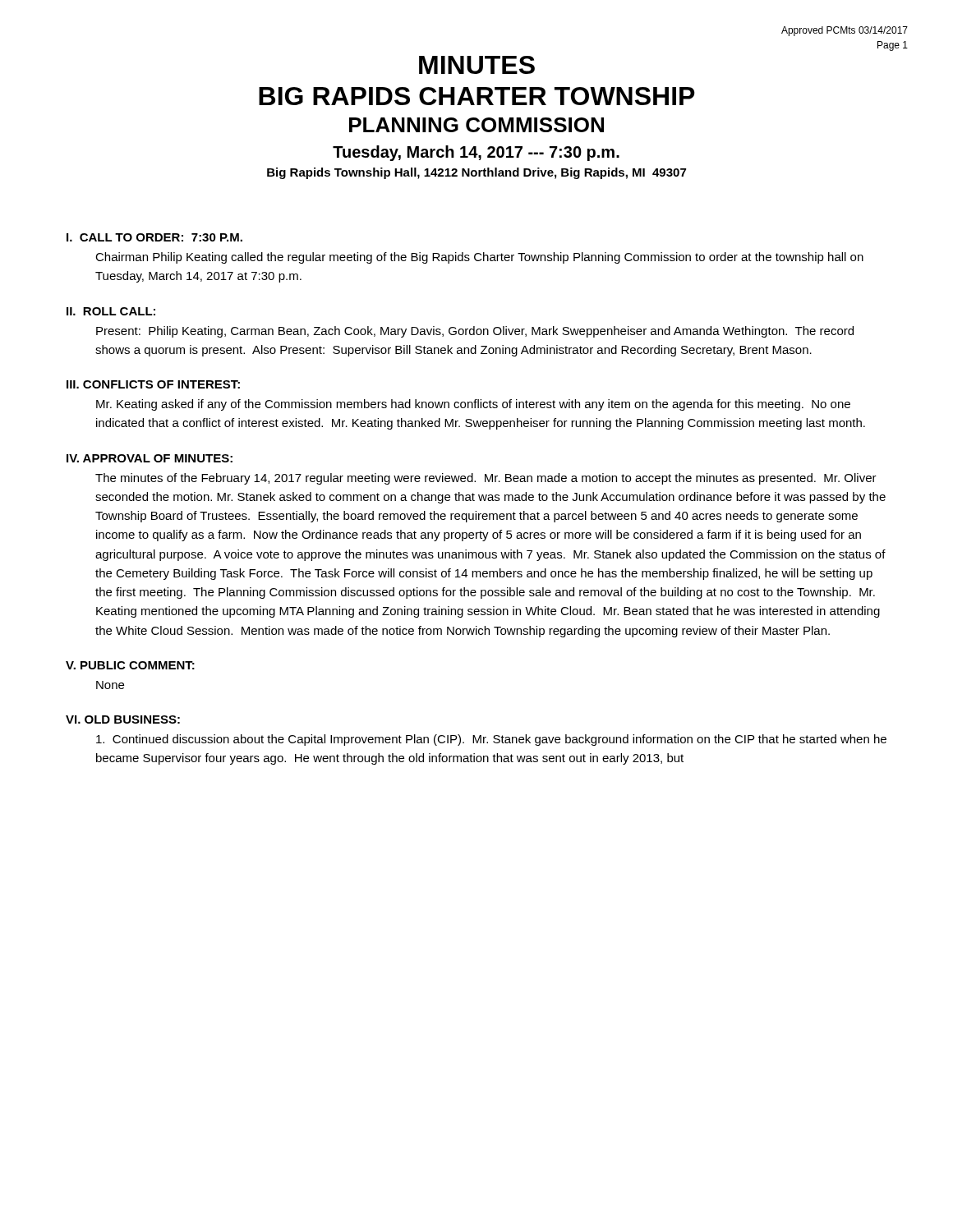This screenshot has width=953, height=1232.
Task: Click on the text block with the text "Mr. Keating asked"
Action: tap(481, 413)
